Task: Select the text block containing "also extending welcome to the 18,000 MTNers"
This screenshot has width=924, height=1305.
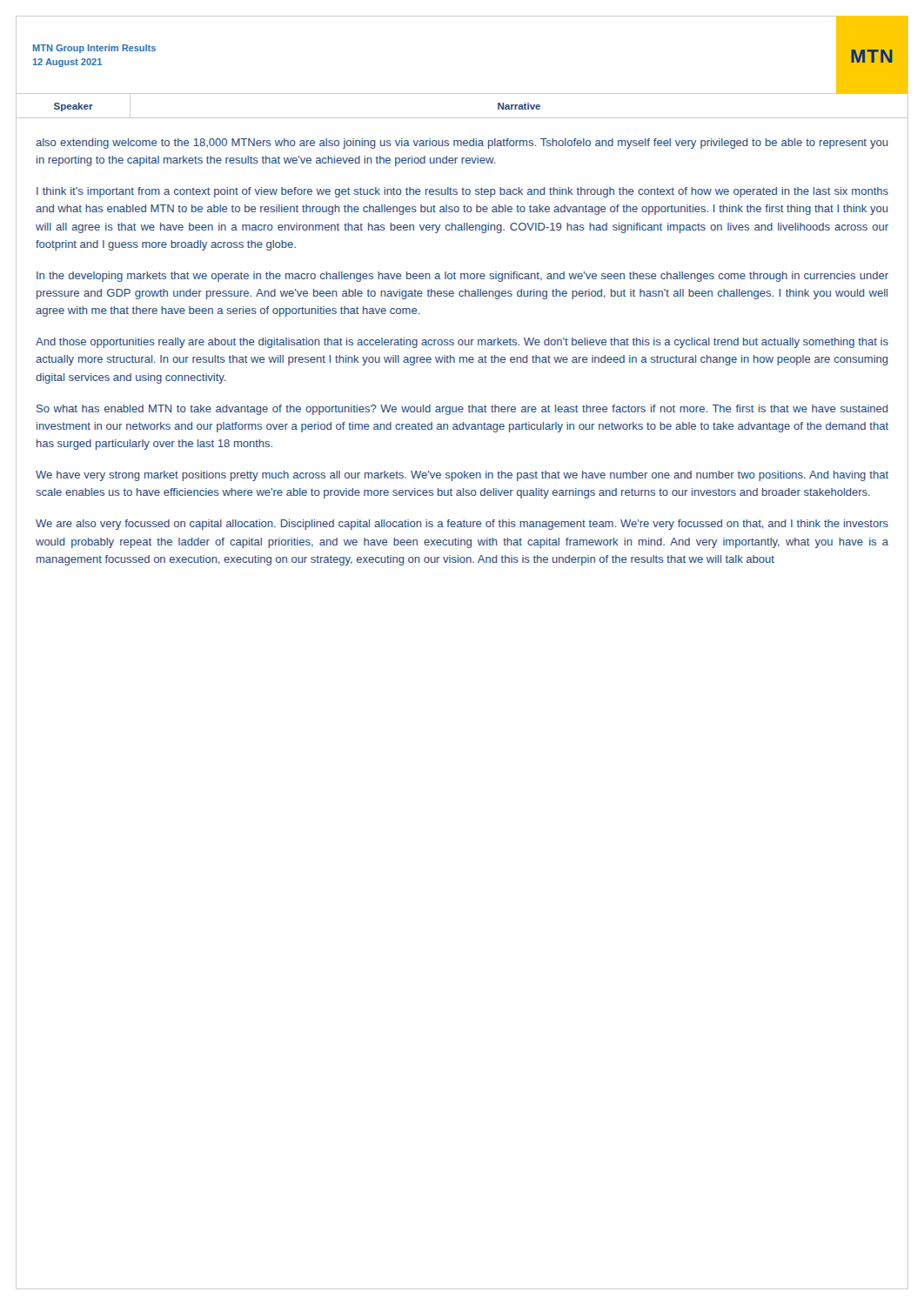Action: (462, 151)
